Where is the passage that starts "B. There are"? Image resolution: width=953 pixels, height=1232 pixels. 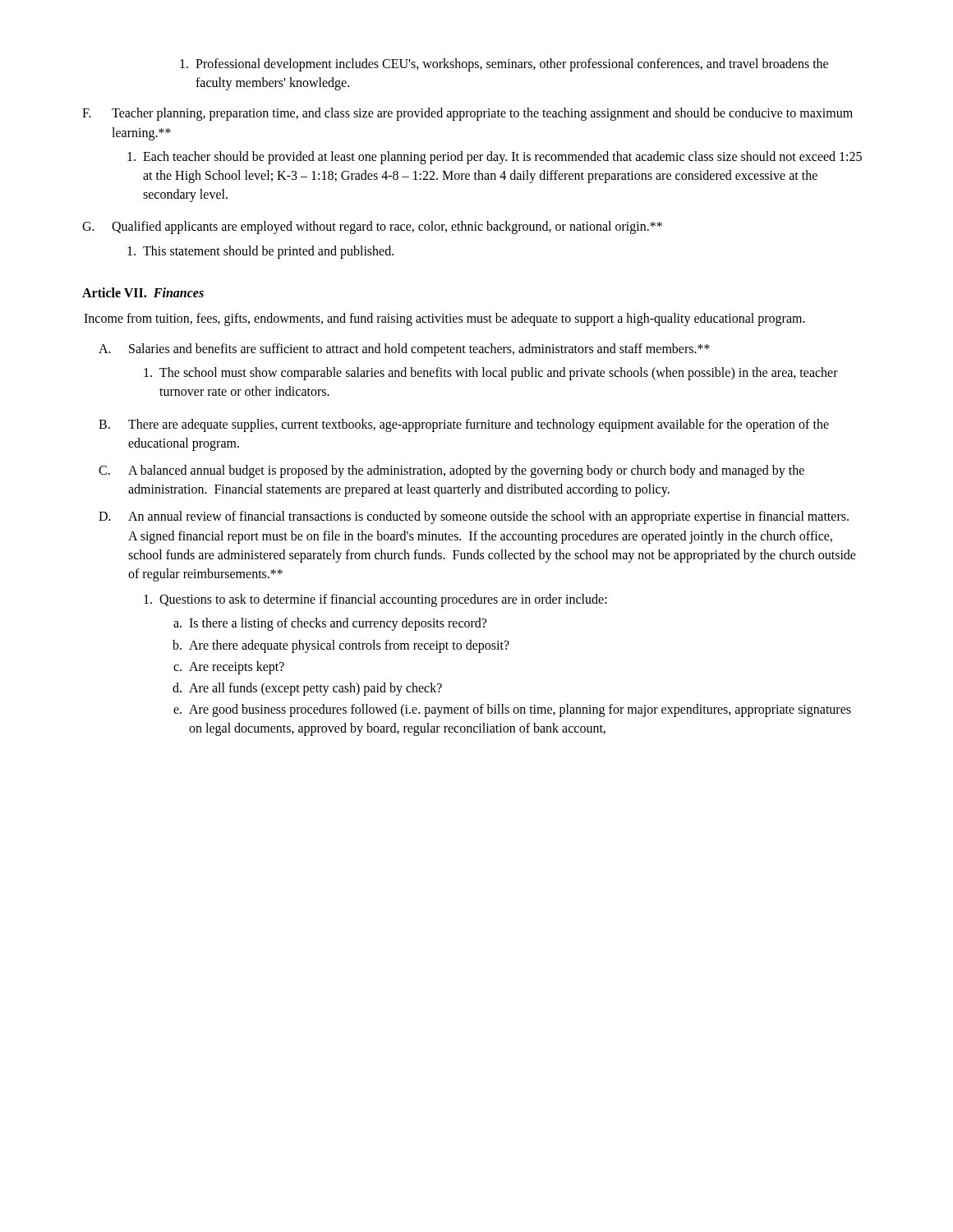coord(481,433)
